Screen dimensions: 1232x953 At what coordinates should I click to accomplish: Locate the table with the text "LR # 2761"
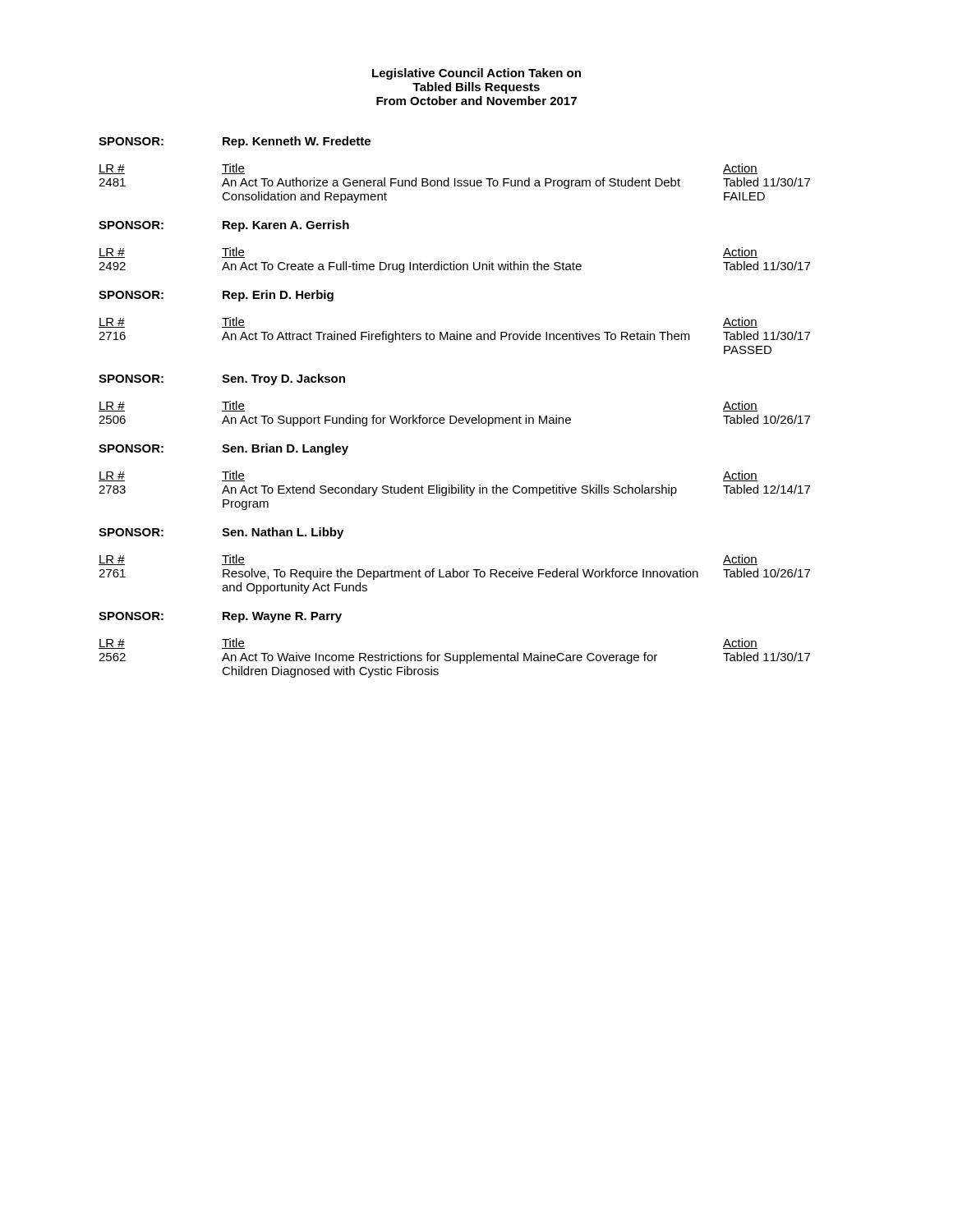(x=476, y=573)
